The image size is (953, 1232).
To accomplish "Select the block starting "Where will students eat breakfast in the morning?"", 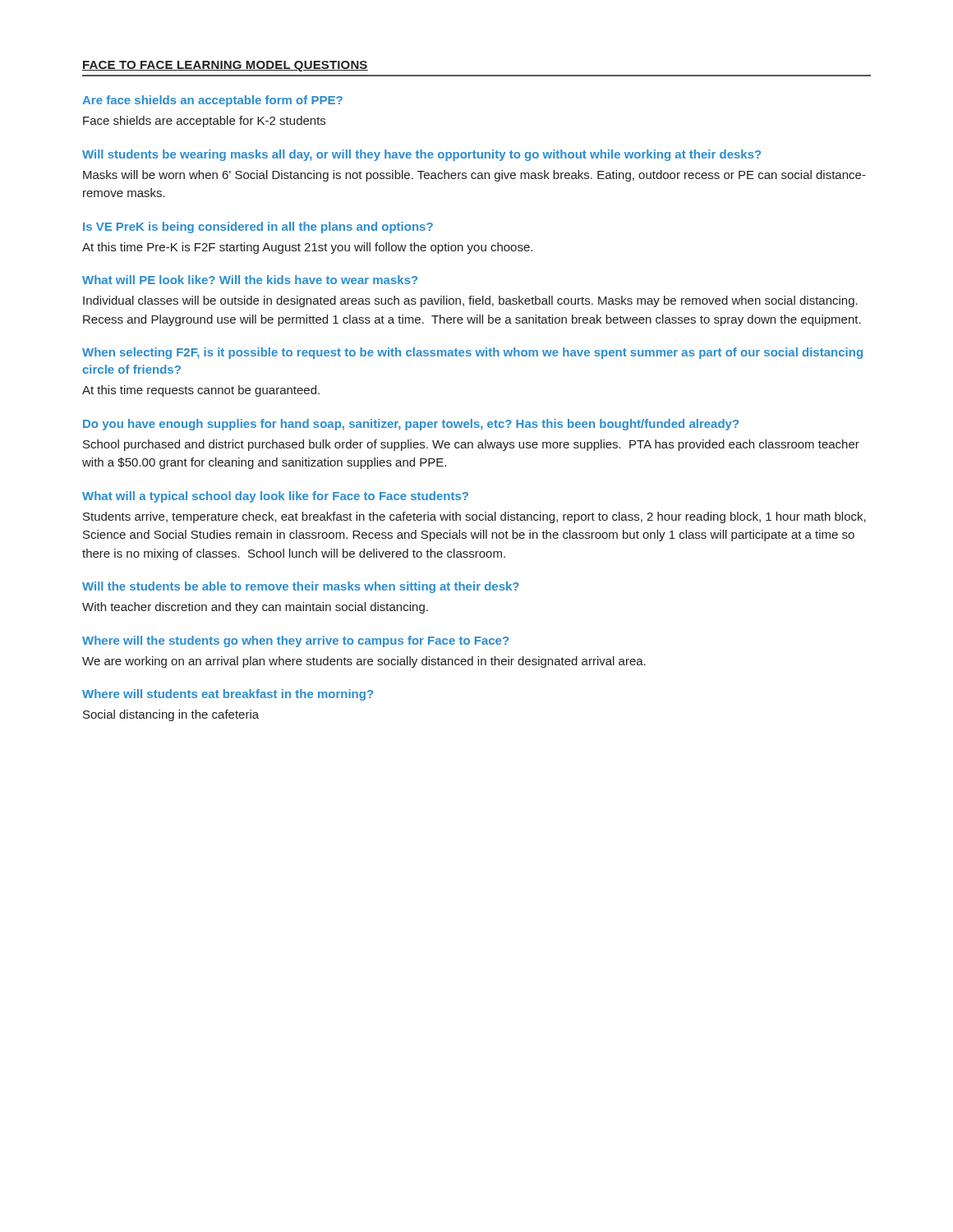I will 228,694.
